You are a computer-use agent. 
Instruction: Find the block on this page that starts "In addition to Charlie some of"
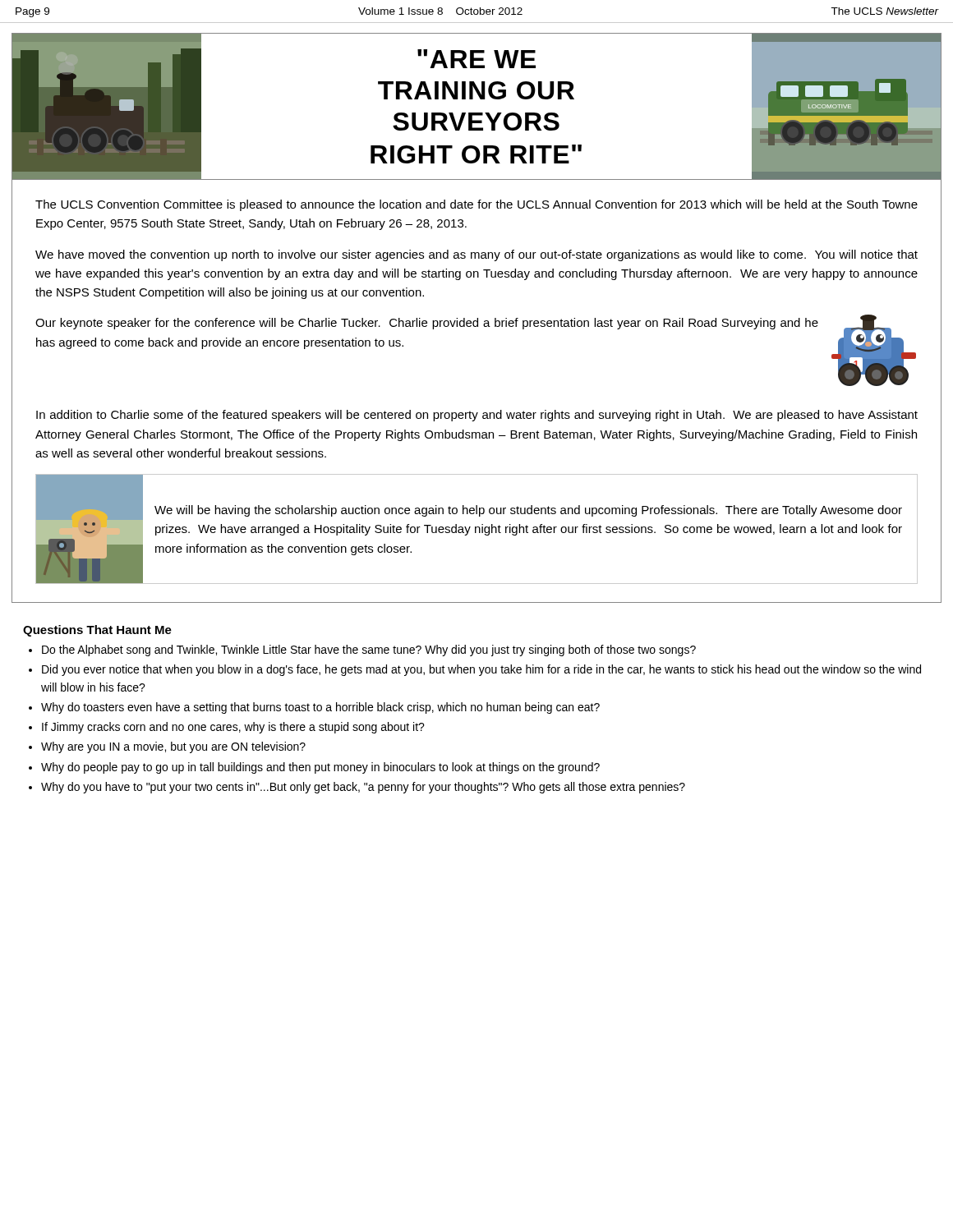(476, 434)
